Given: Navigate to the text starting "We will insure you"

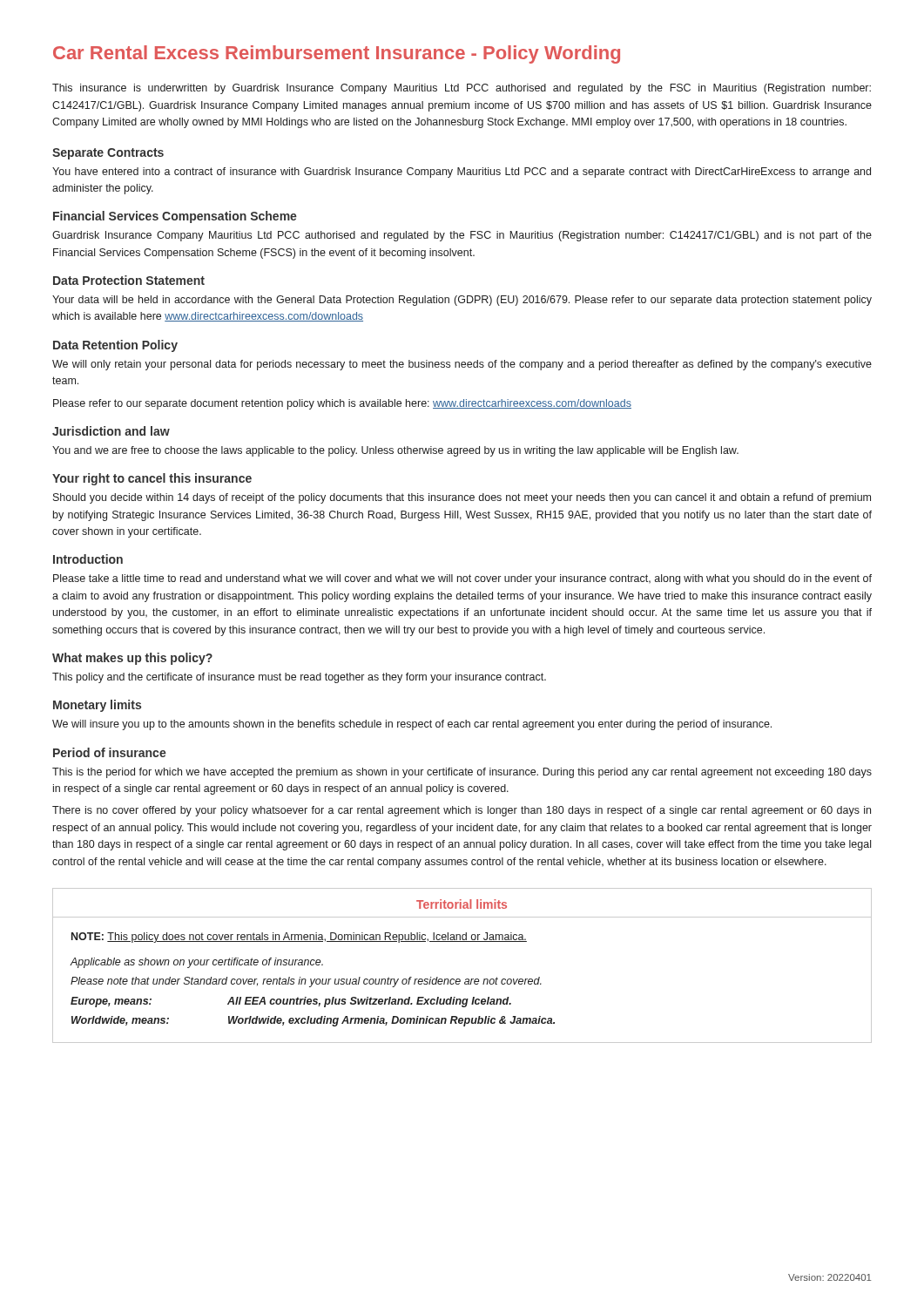Looking at the screenshot, I should (x=462, y=725).
